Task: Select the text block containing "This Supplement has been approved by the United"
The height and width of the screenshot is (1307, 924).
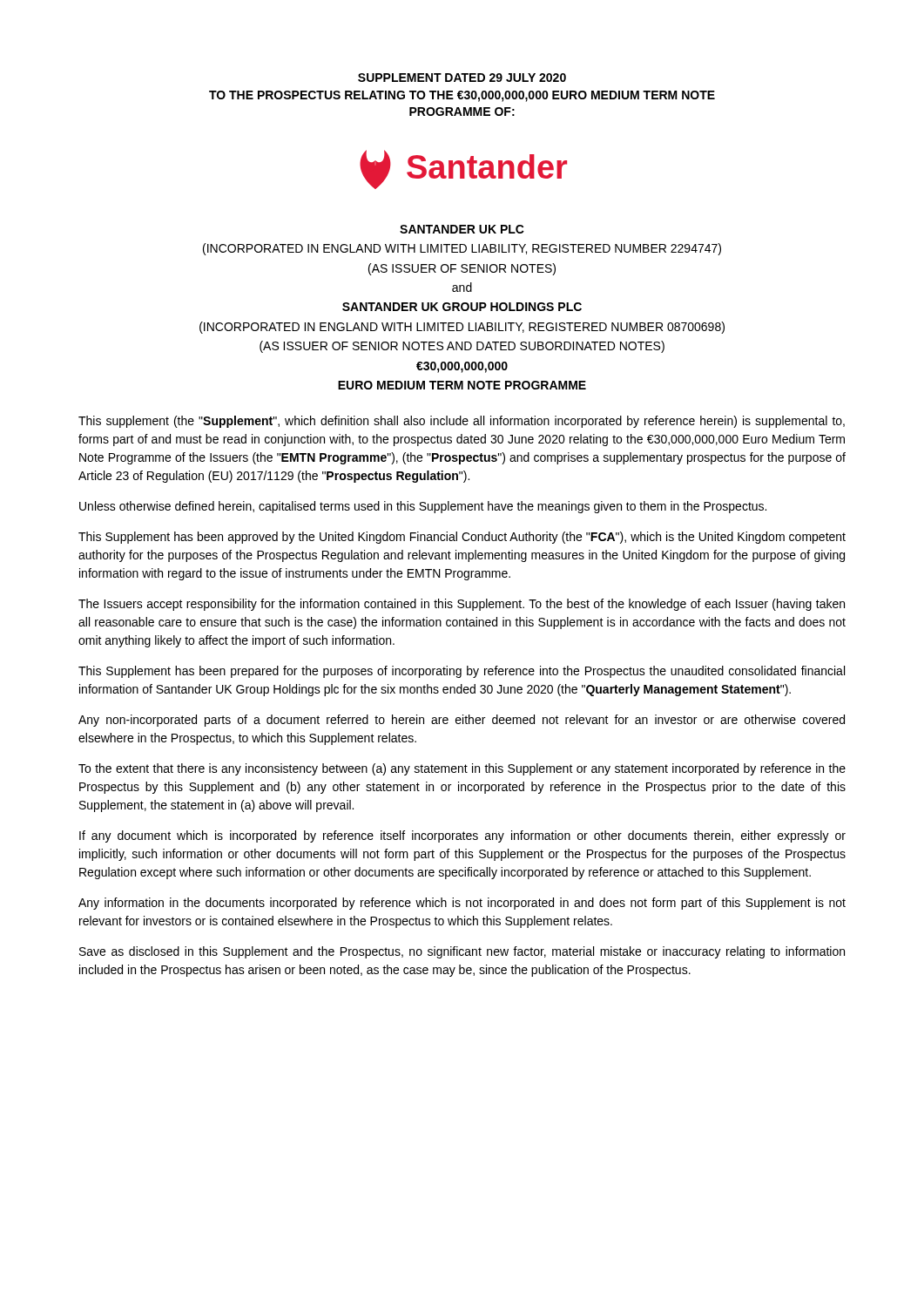Action: click(462, 556)
